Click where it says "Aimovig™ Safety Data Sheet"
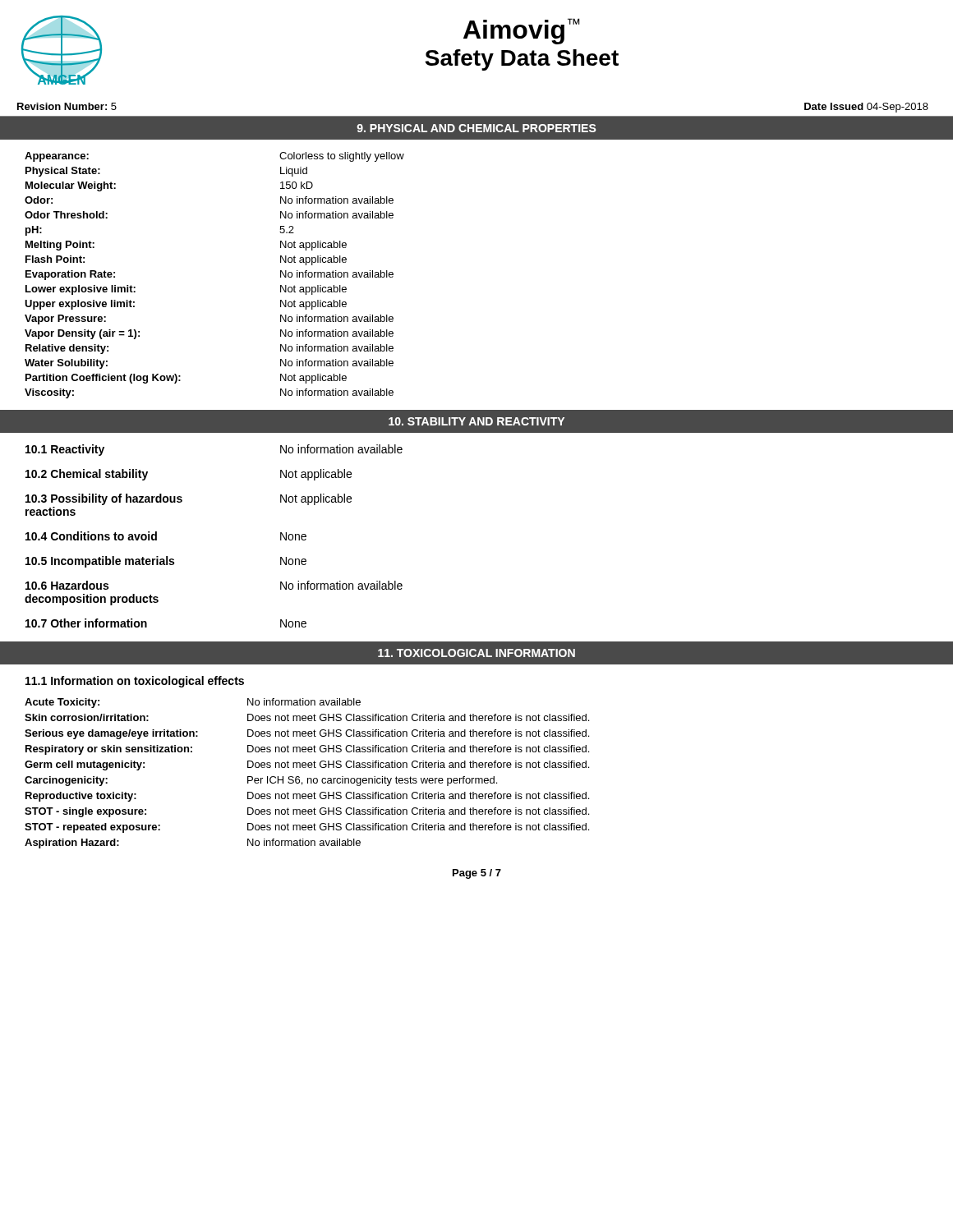This screenshot has width=953, height=1232. tap(522, 43)
